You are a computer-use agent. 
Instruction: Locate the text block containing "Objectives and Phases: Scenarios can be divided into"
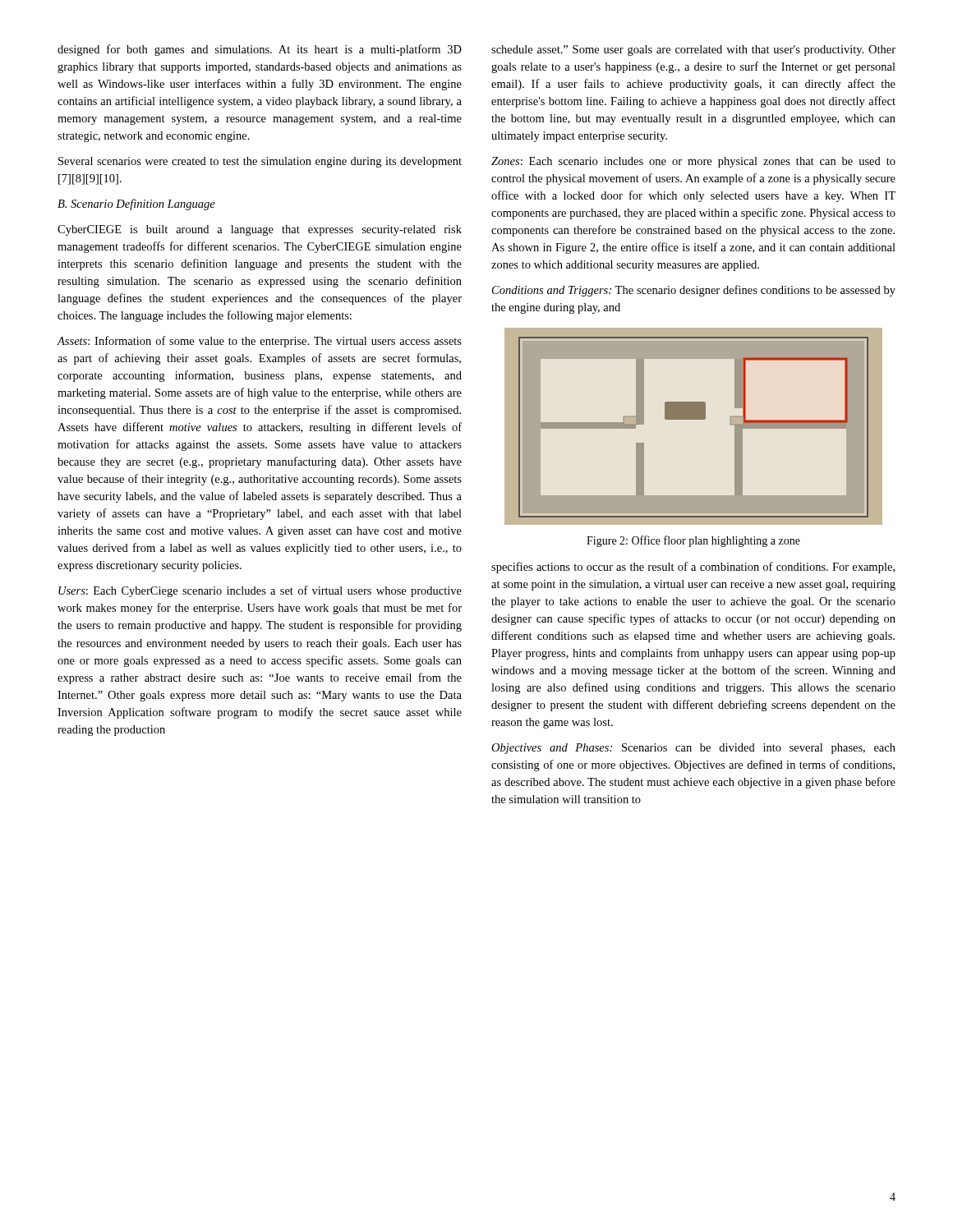click(x=693, y=773)
